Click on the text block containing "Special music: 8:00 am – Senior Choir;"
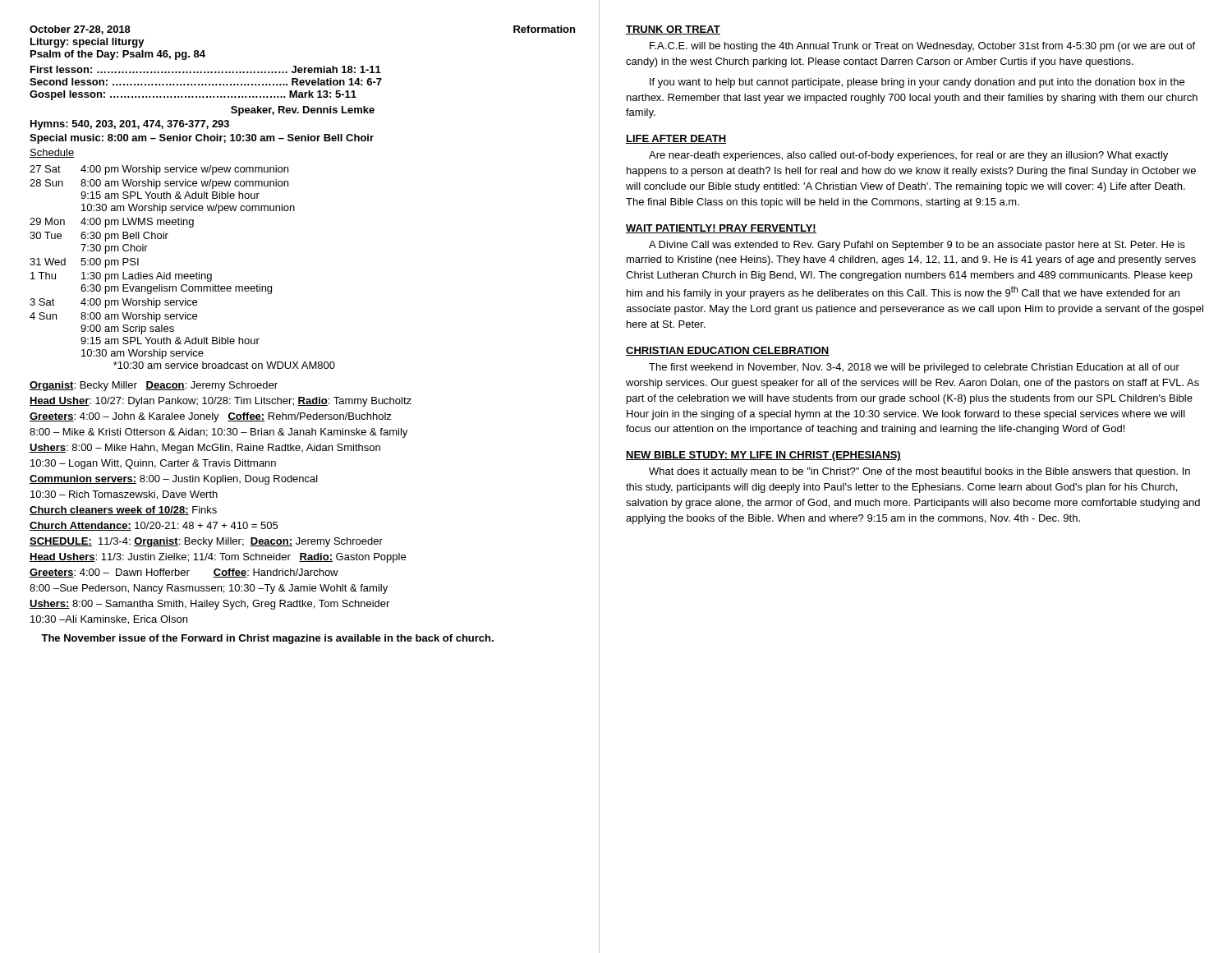This screenshot has width=1232, height=953. pos(202,138)
